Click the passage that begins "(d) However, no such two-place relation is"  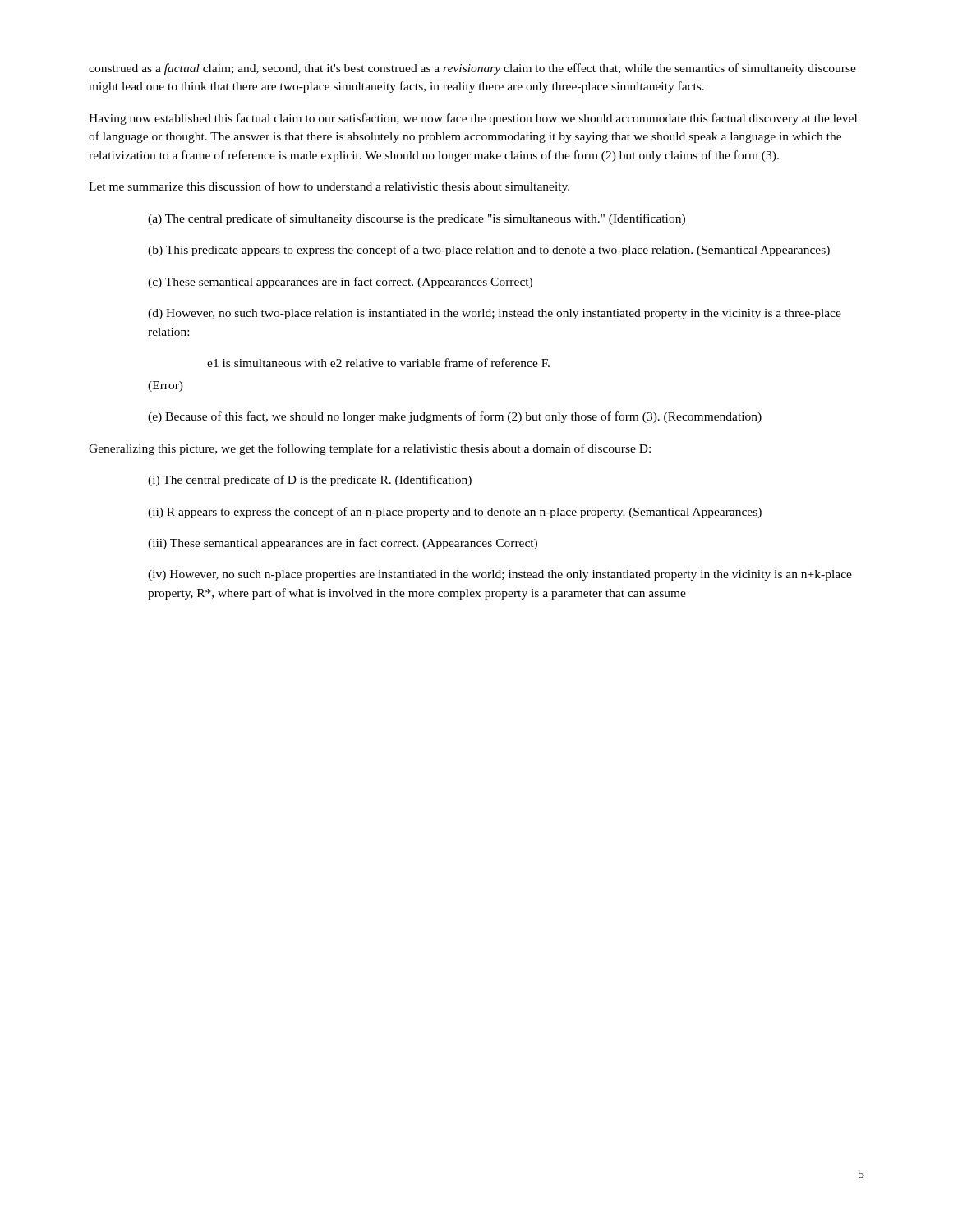point(495,322)
